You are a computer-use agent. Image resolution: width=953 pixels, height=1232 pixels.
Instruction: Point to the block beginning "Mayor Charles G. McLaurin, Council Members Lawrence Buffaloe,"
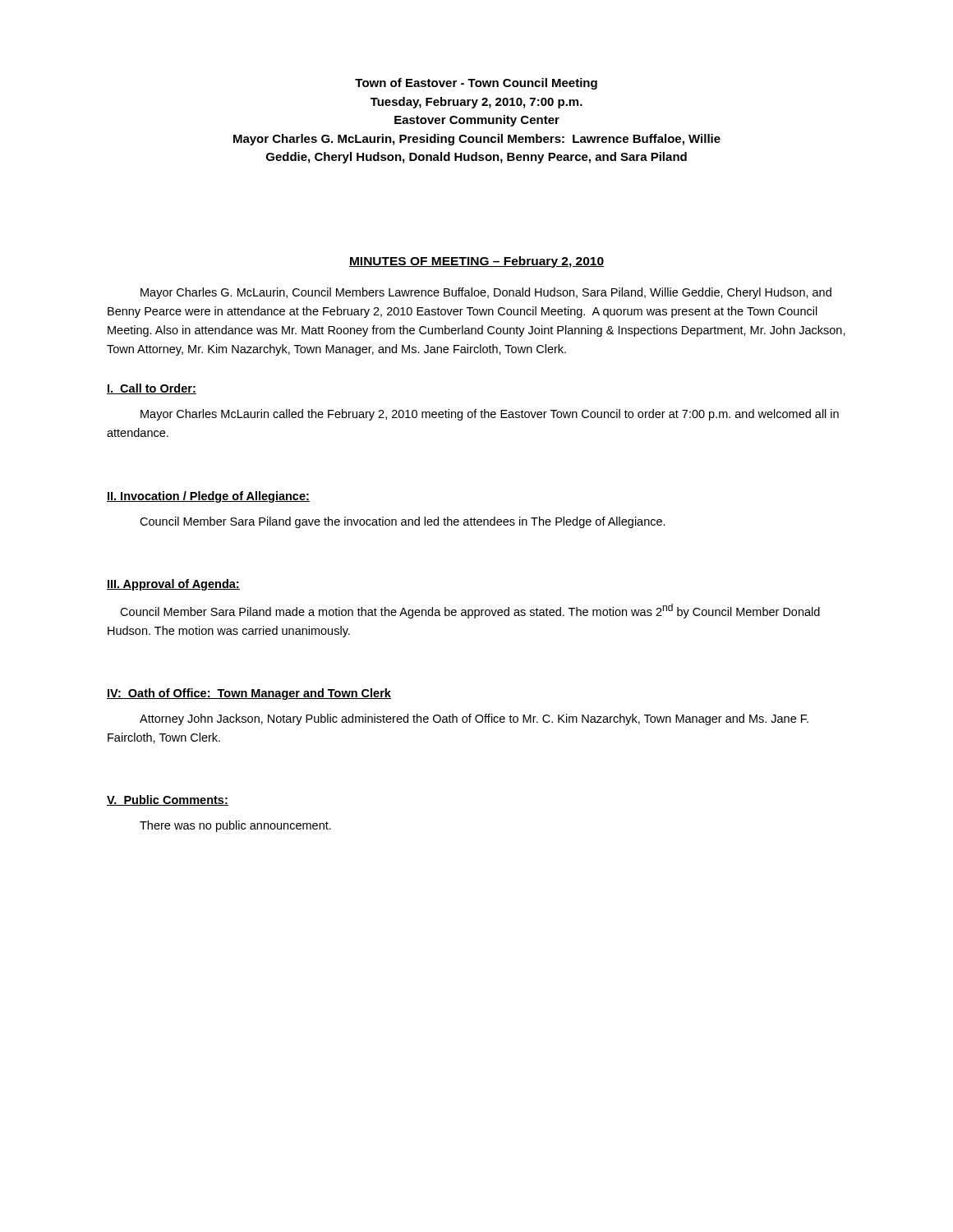(x=476, y=321)
